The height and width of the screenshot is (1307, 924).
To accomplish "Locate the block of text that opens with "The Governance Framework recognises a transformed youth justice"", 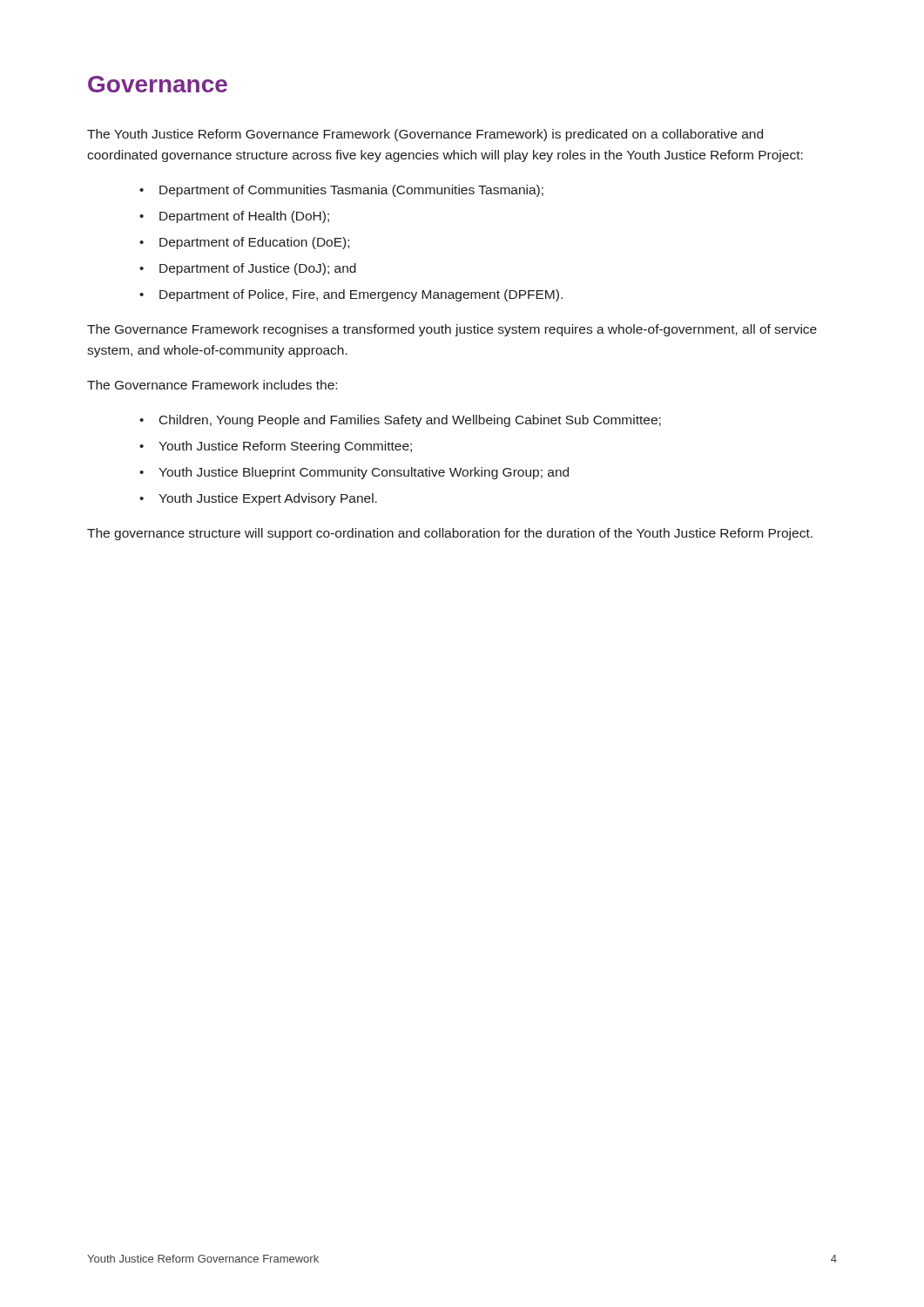I will pos(452,339).
